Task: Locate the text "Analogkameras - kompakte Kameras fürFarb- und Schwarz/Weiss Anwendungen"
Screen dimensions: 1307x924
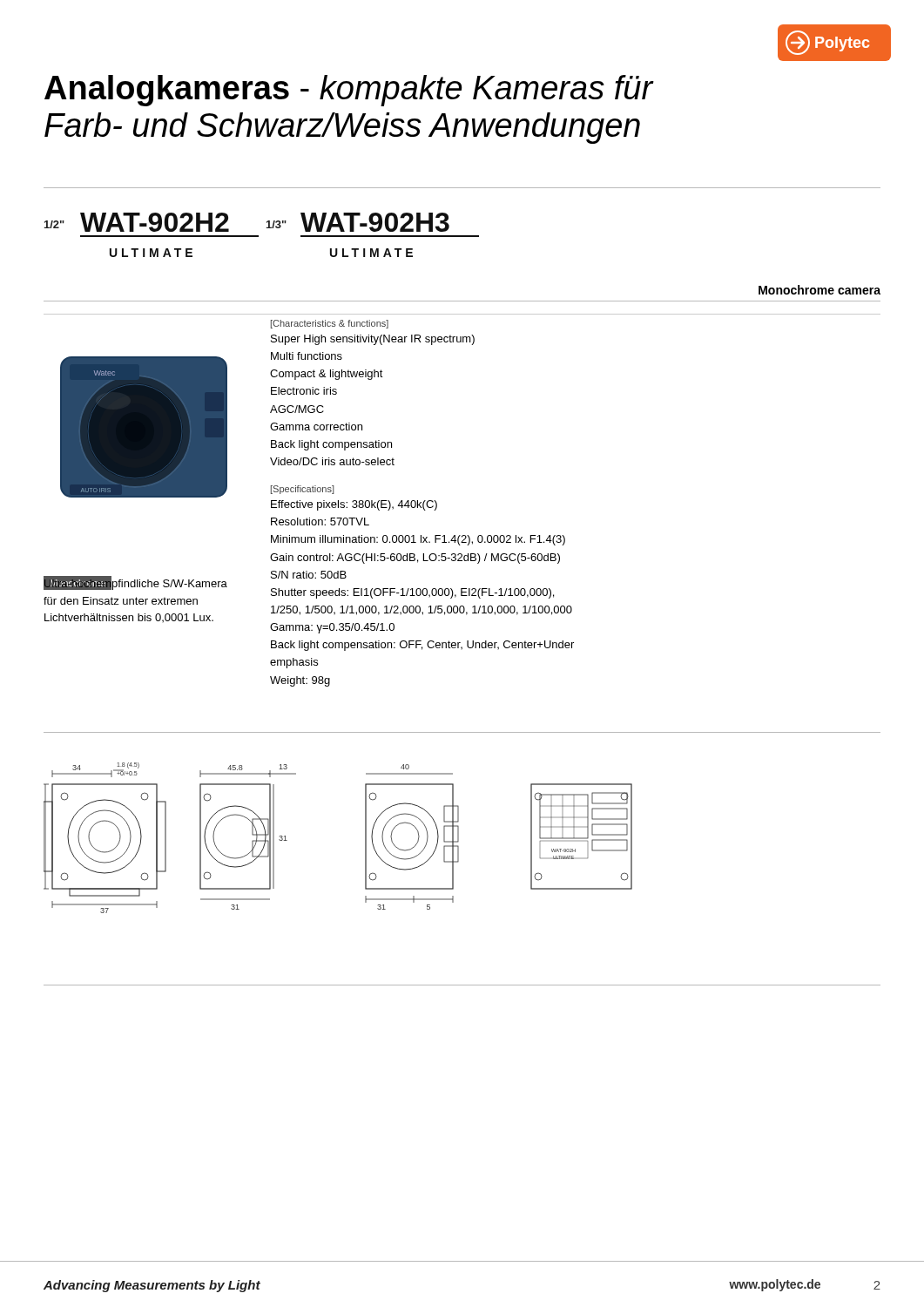Action: [348, 107]
